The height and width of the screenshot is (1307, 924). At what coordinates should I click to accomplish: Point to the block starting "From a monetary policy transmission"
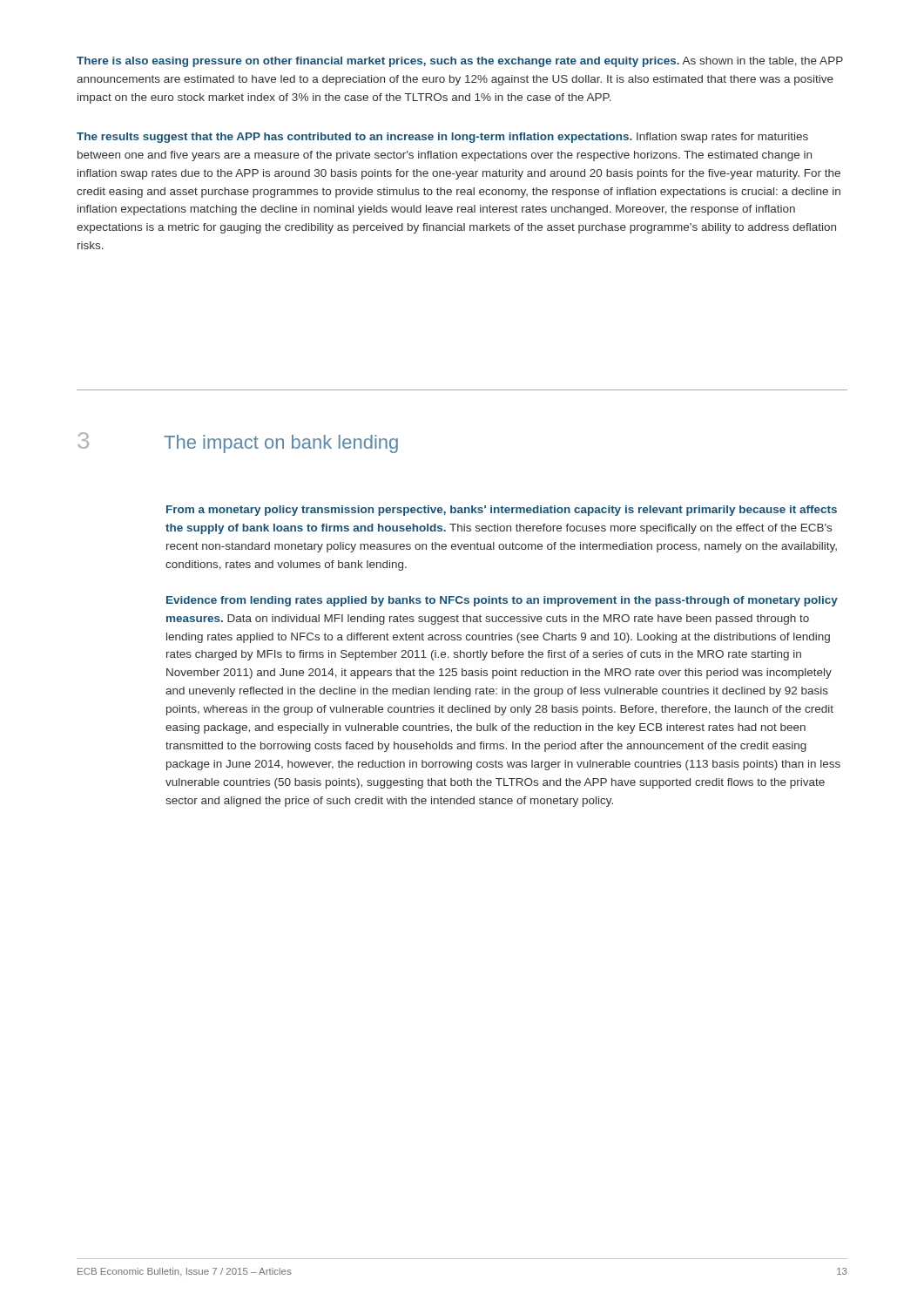pyautogui.click(x=502, y=537)
